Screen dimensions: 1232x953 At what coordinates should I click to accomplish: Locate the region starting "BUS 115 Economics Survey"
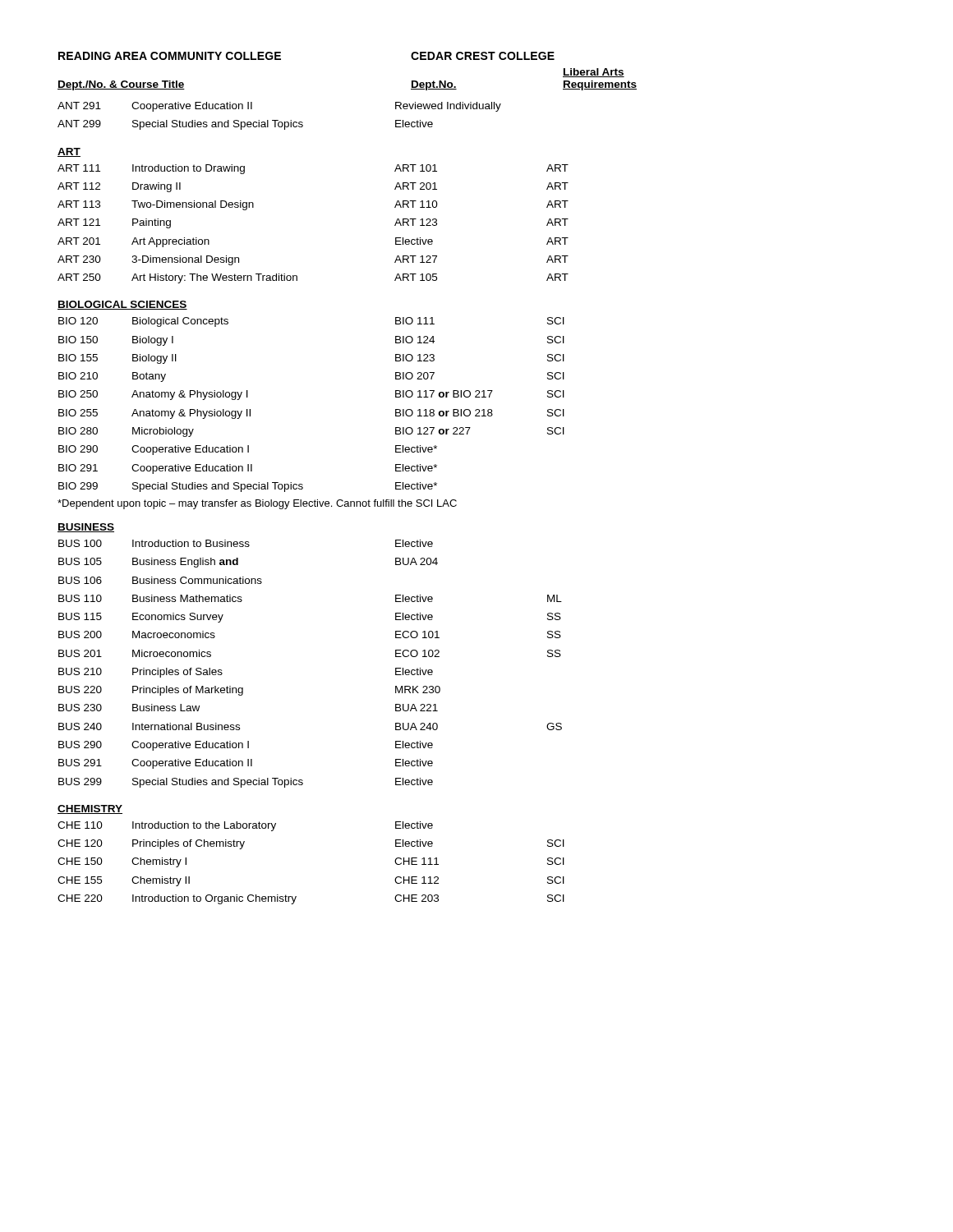pos(76,616)
